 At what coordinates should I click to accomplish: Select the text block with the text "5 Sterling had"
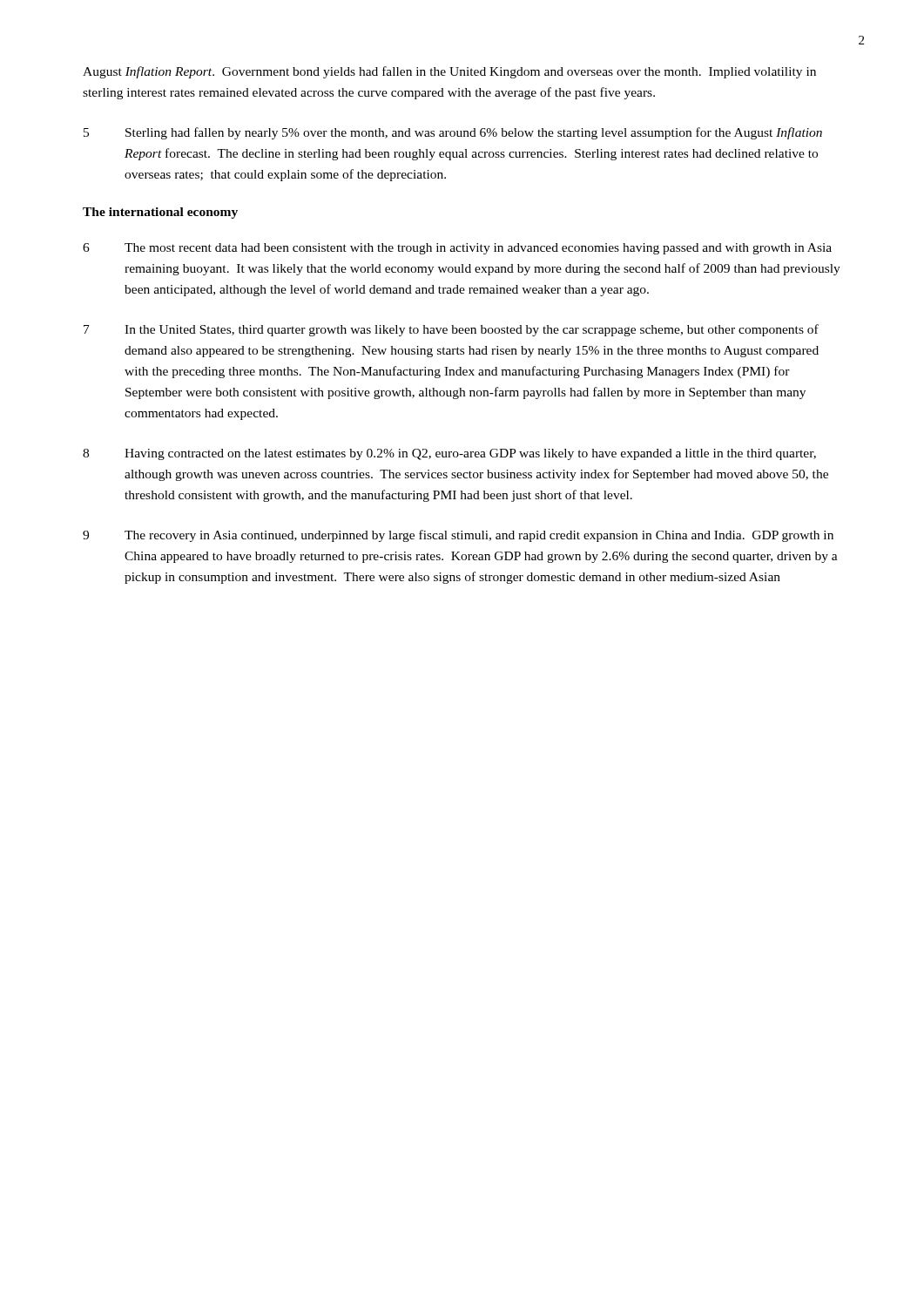(462, 153)
